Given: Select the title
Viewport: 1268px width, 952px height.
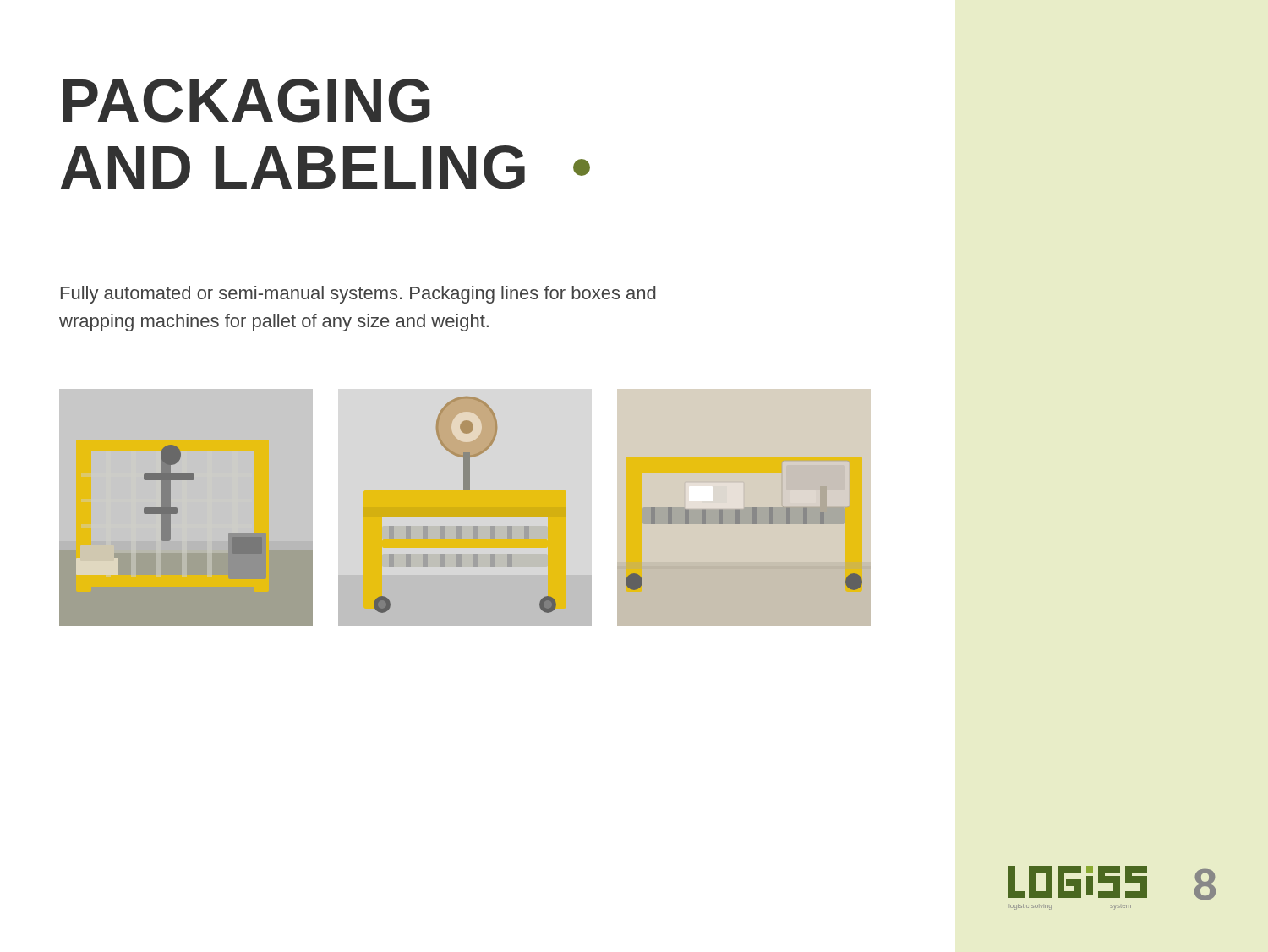Looking at the screenshot, I should pos(325,135).
